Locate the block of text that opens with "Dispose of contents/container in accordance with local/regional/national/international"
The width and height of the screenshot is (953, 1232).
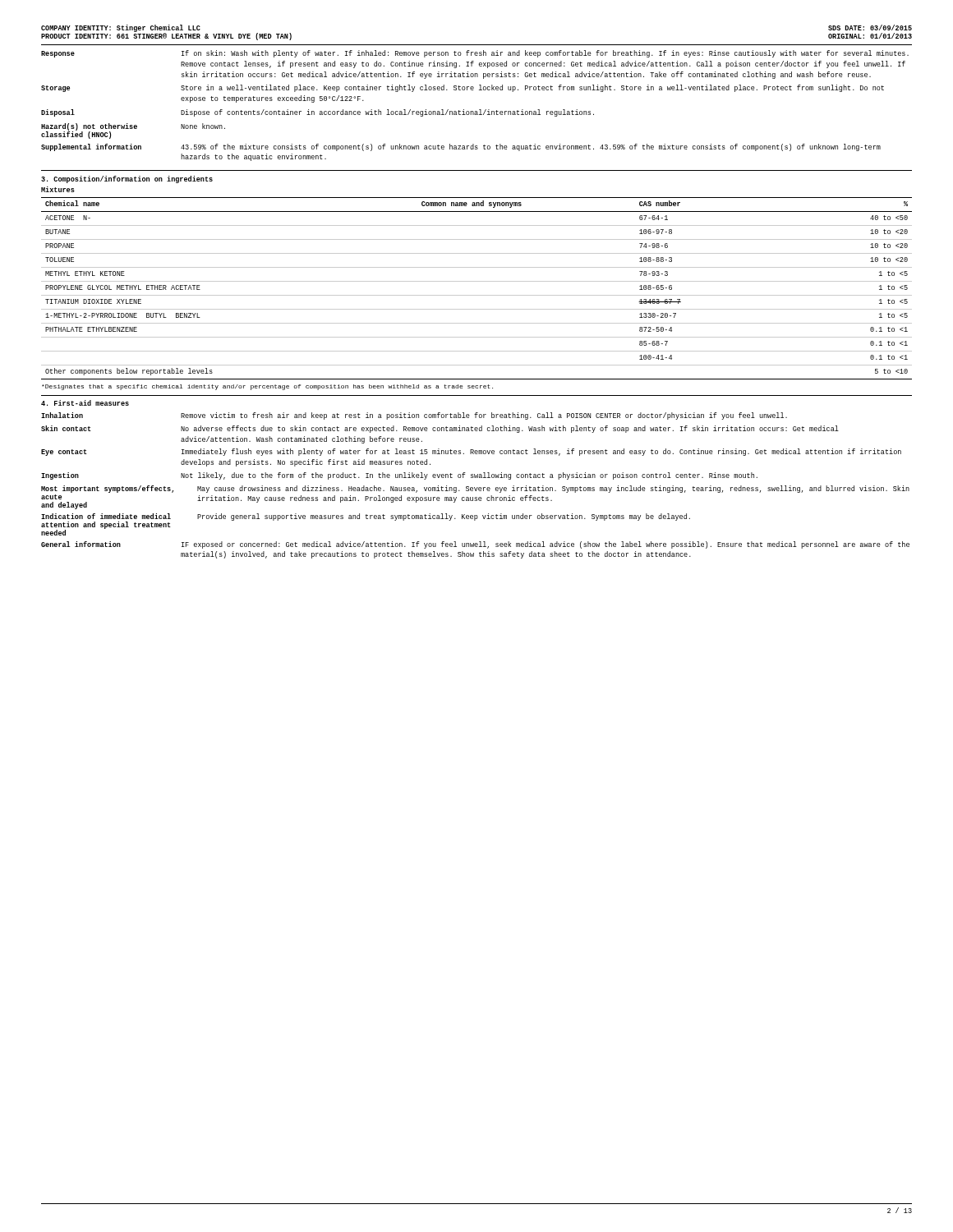tap(388, 113)
